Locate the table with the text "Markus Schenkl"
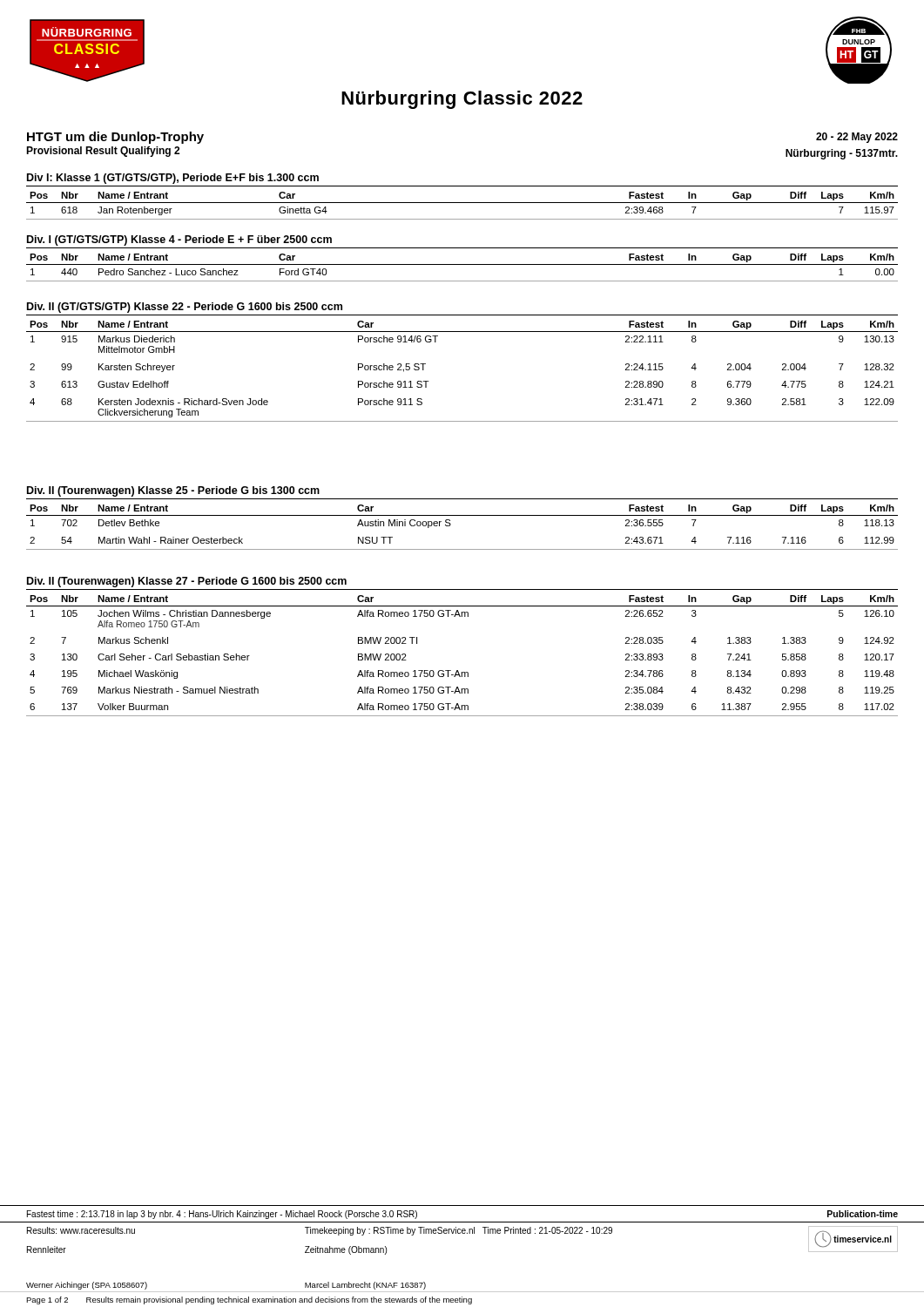The image size is (924, 1307). coord(462,654)
